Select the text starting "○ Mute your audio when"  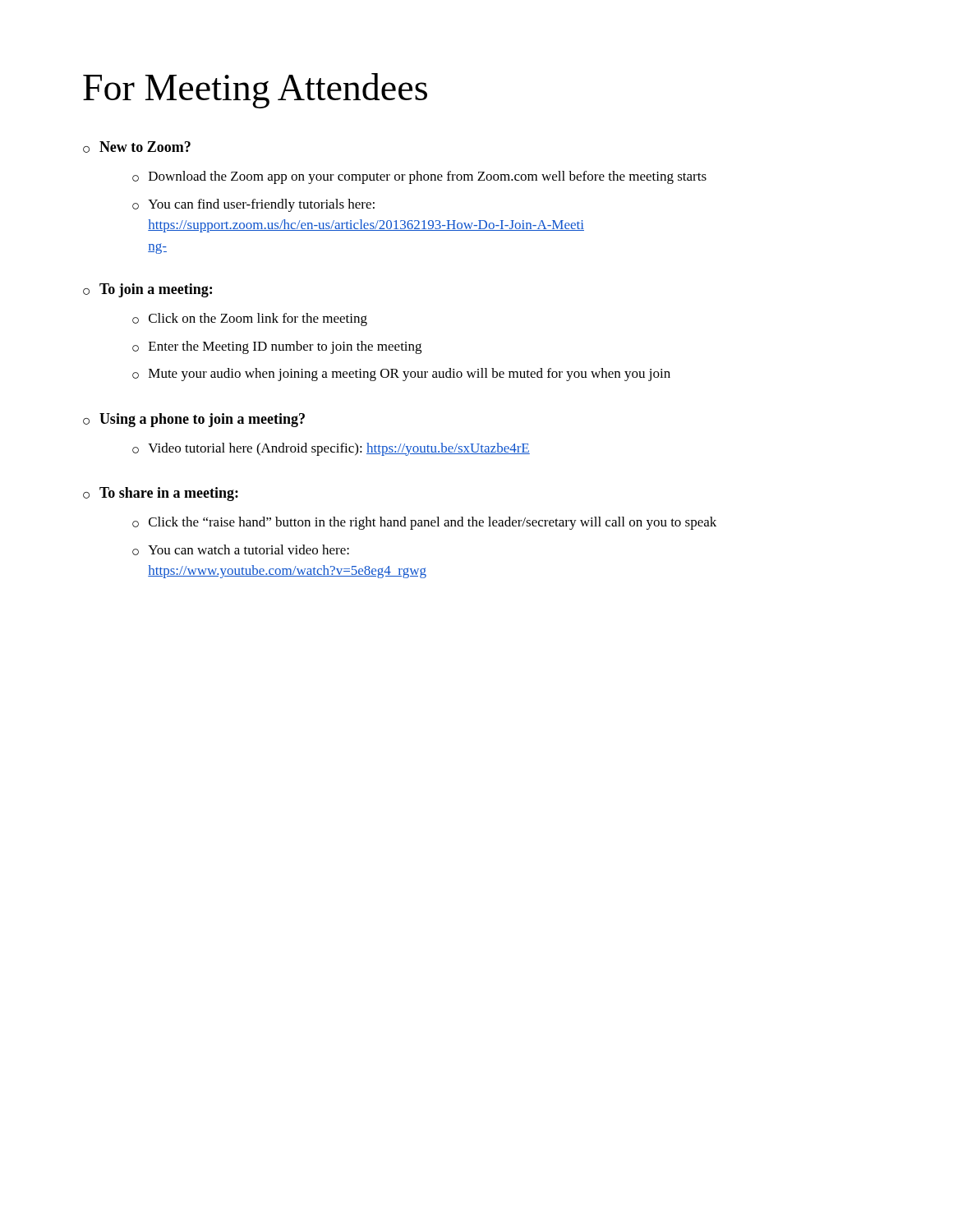(401, 374)
